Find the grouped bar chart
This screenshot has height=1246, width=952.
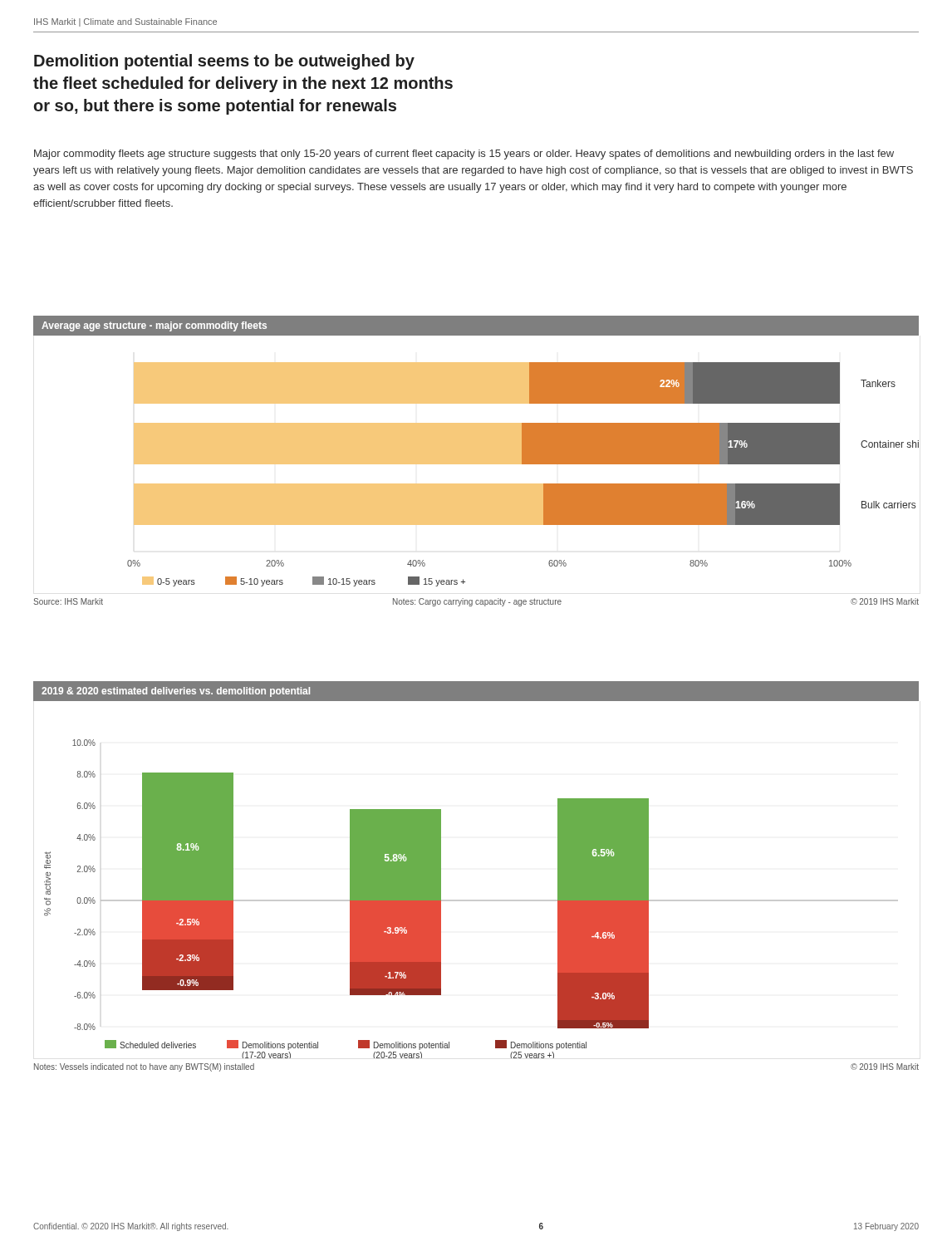click(476, 877)
